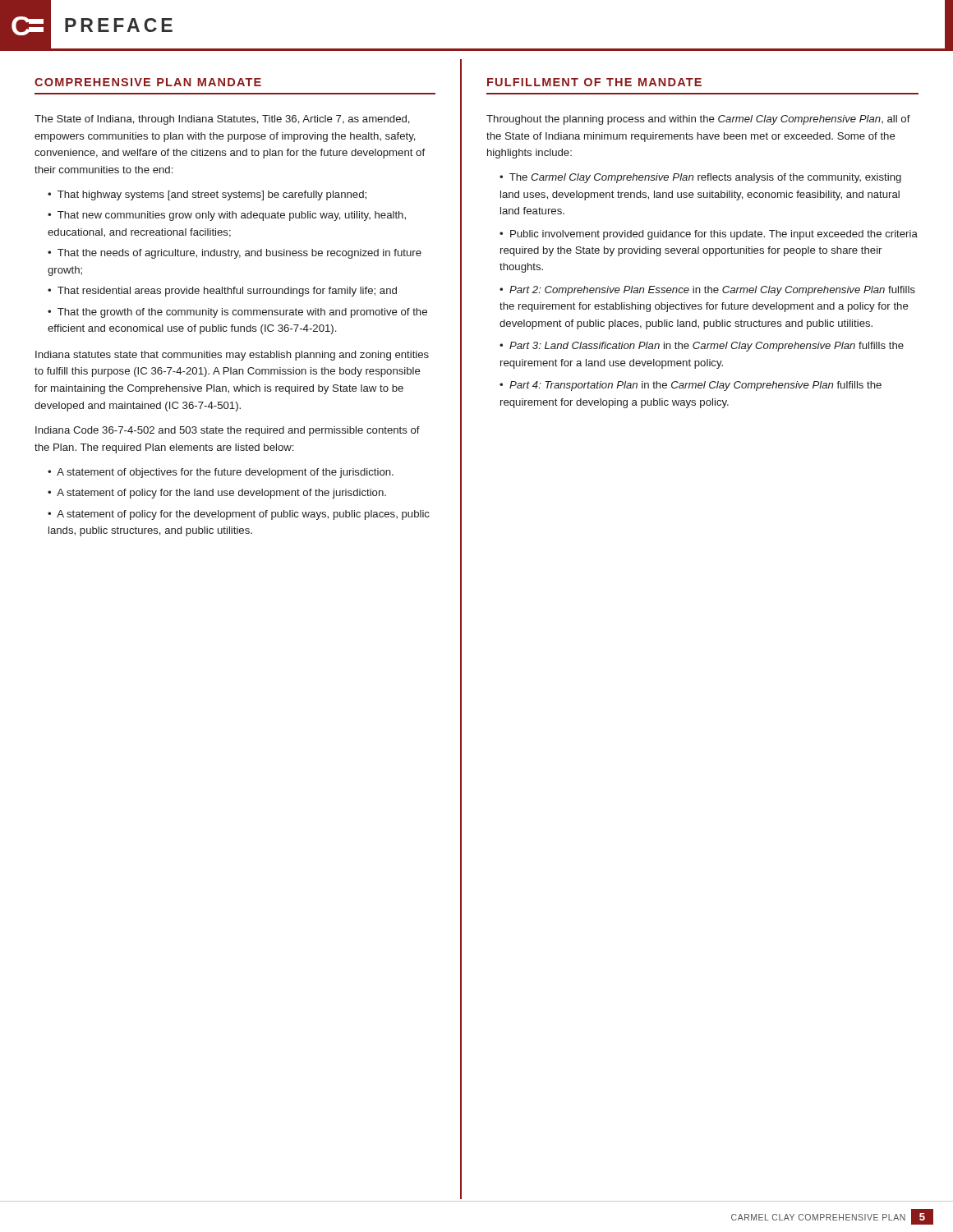Point to the block beginning "• Public involvement provided guidance for this"
The image size is (953, 1232).
[708, 250]
